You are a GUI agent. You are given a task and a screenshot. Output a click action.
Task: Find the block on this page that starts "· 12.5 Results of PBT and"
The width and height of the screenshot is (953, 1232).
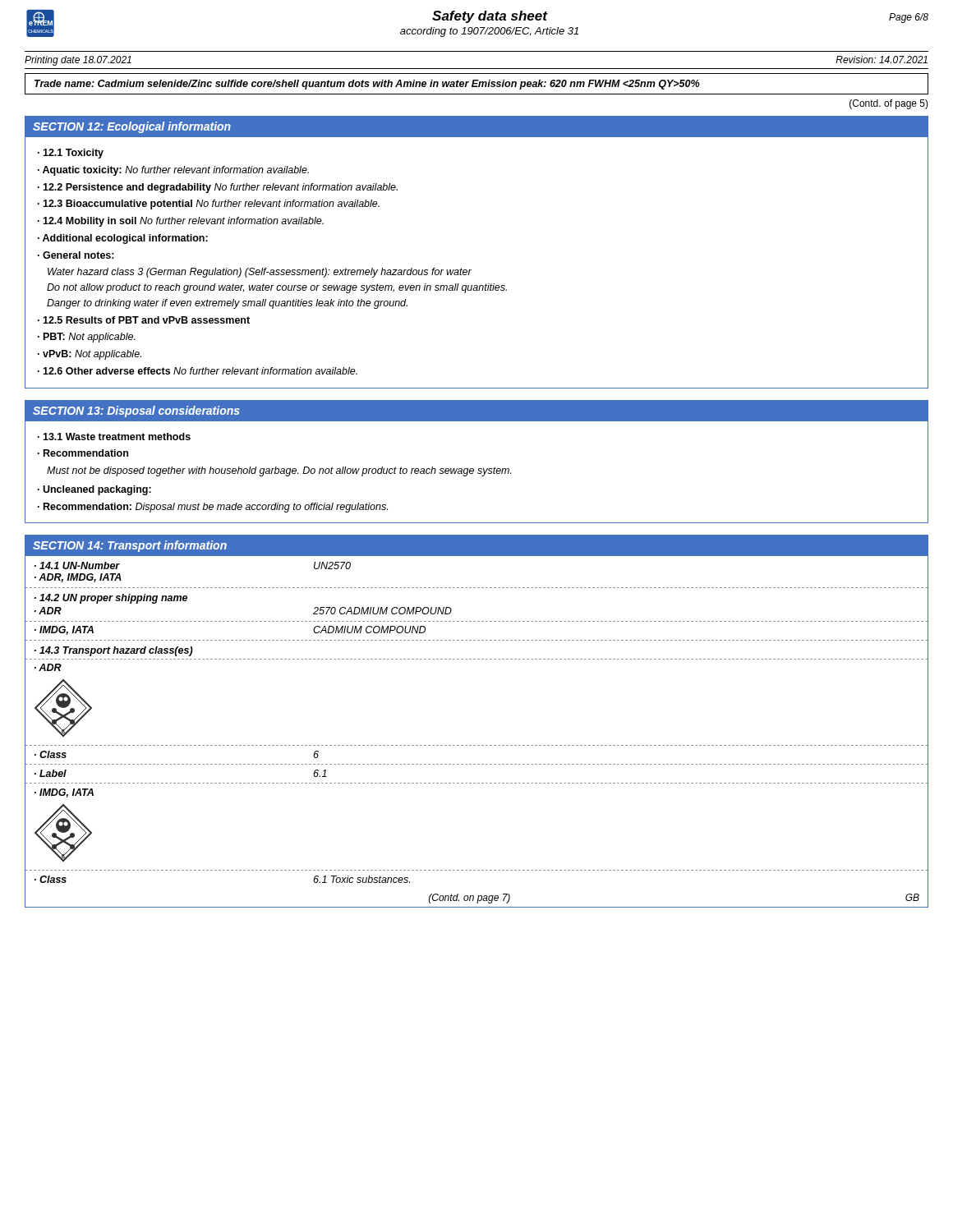[x=143, y=320]
